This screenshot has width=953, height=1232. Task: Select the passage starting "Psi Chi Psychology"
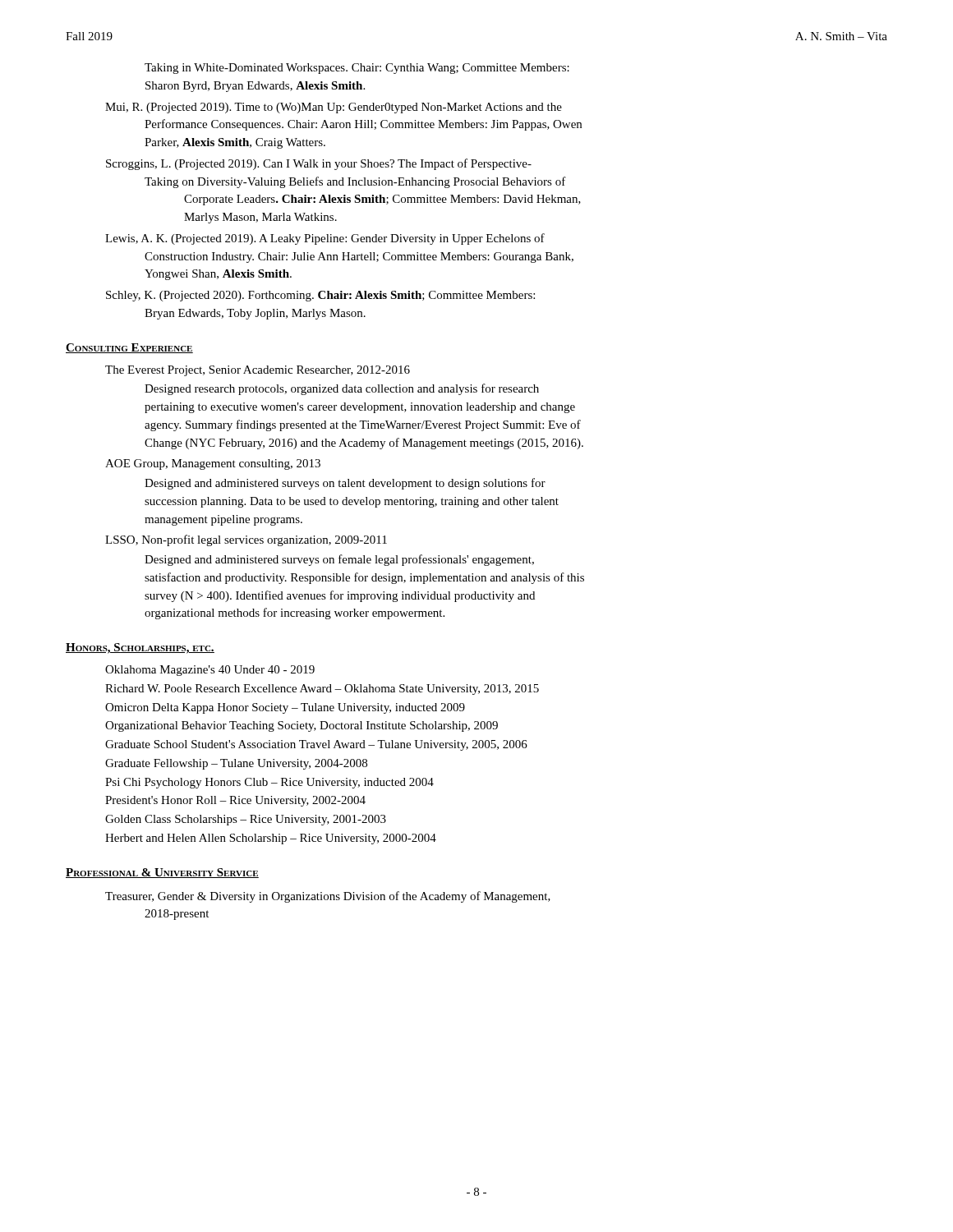[269, 783]
